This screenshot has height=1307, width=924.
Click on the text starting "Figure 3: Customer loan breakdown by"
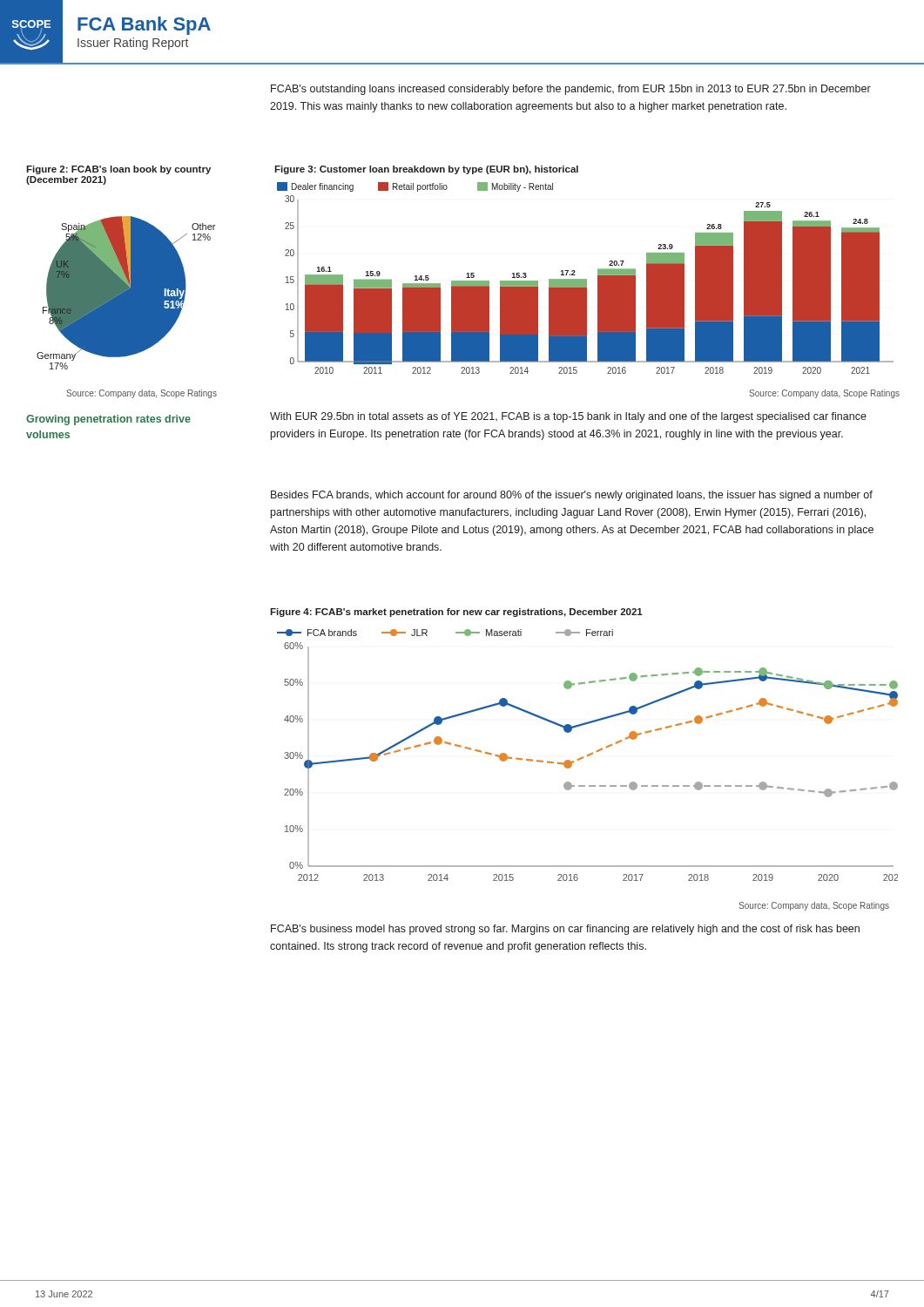point(427,169)
